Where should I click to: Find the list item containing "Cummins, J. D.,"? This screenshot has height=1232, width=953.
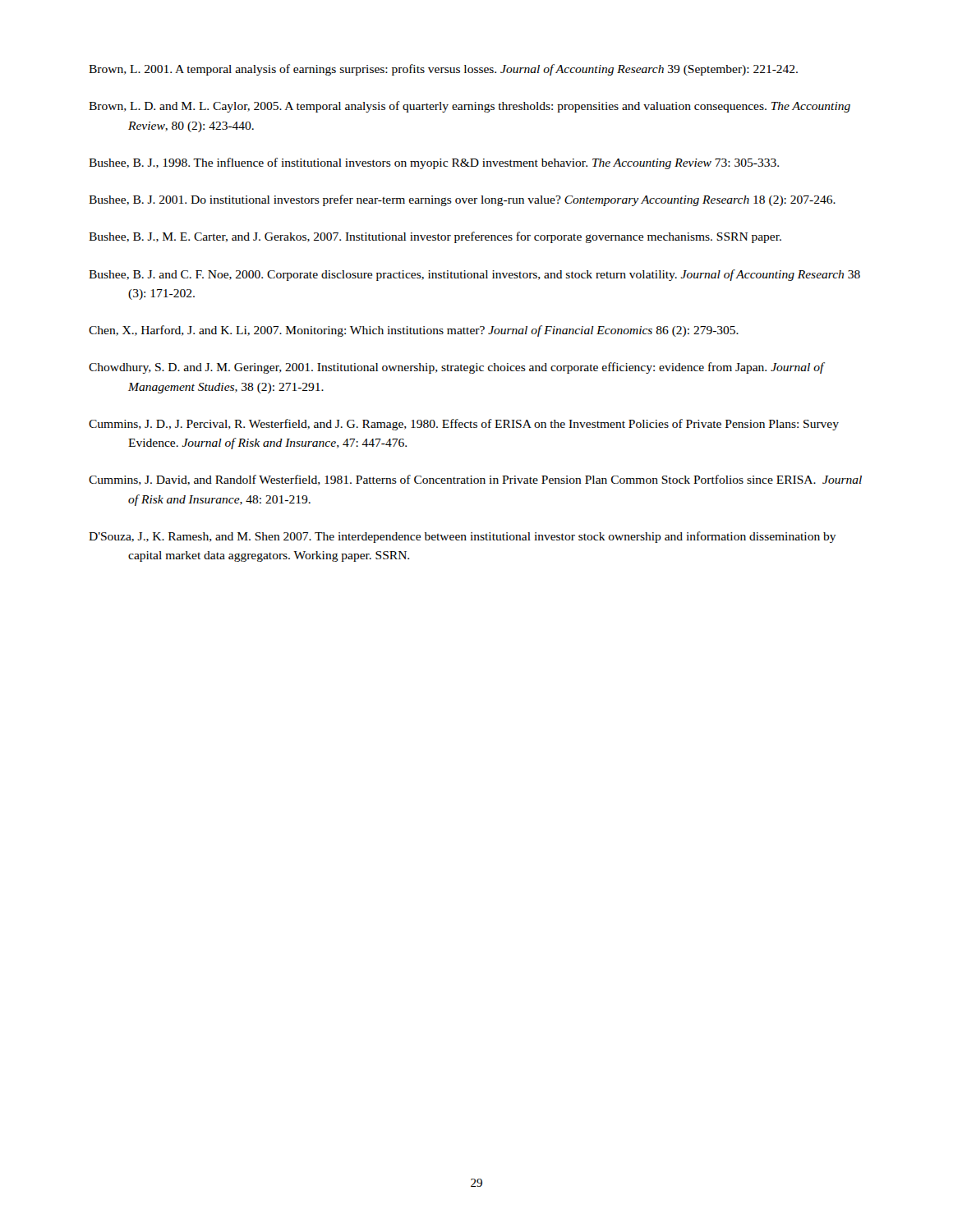point(464,433)
